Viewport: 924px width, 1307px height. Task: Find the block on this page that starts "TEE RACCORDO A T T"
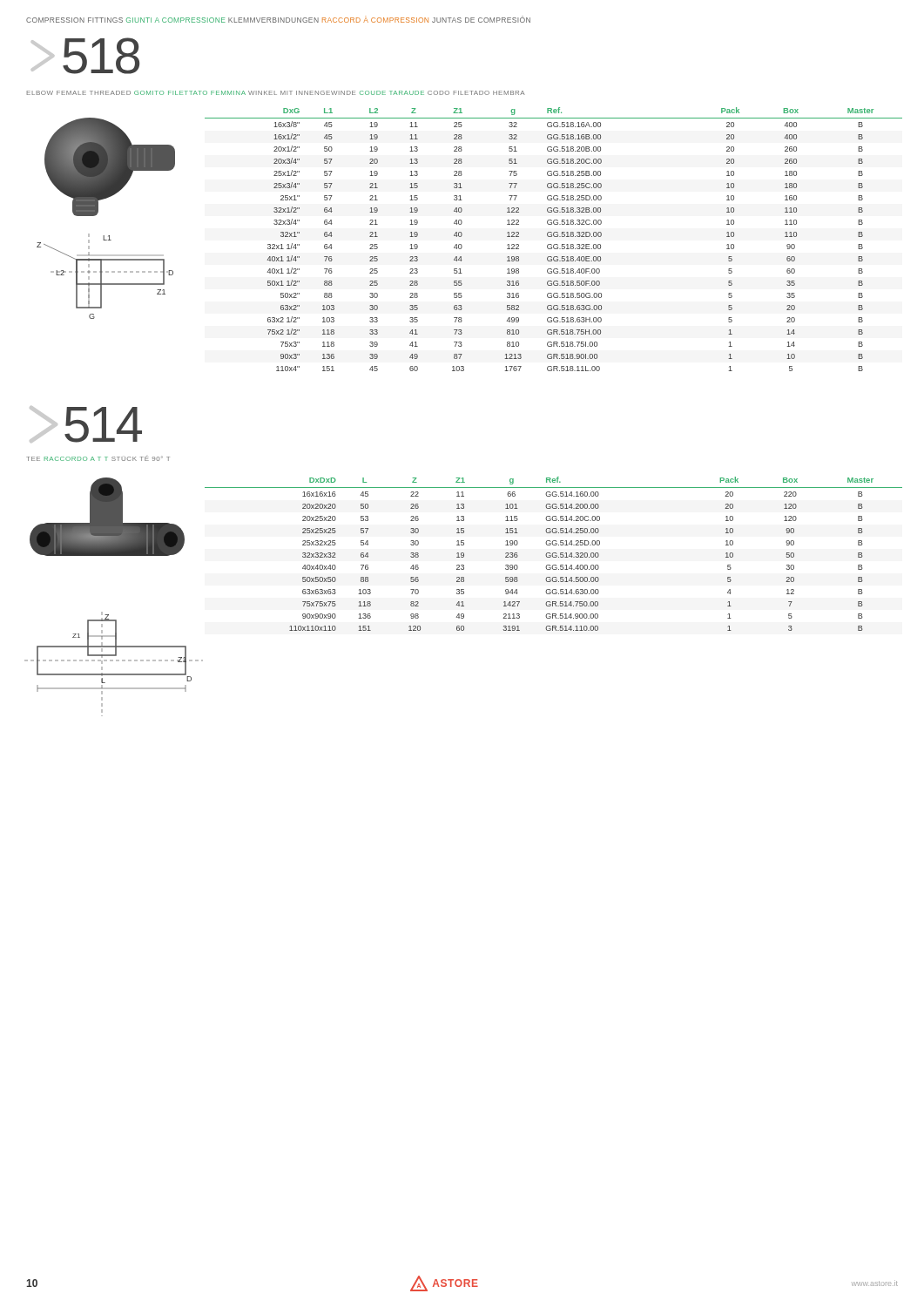pyautogui.click(x=98, y=459)
